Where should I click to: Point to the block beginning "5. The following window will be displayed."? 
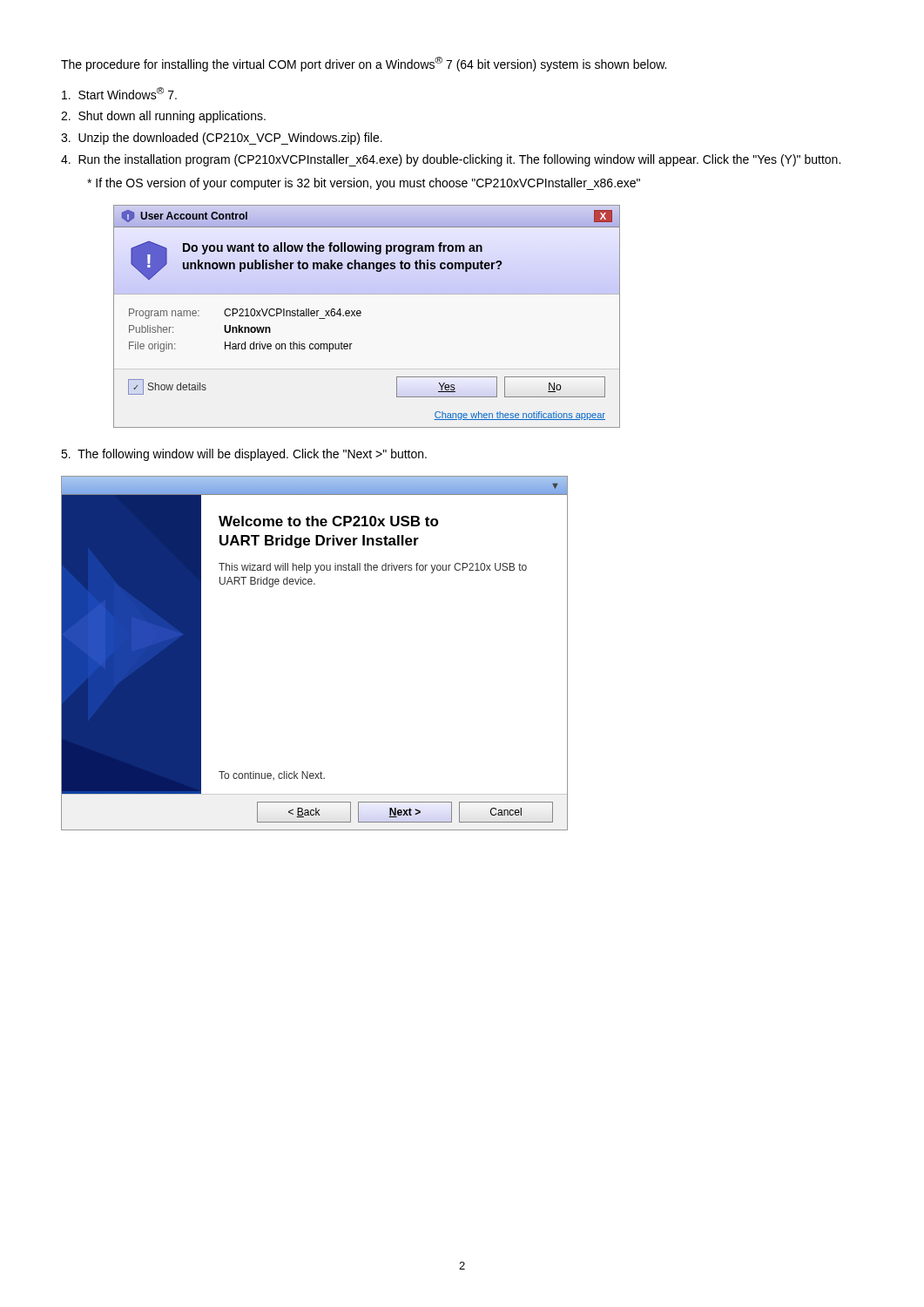(x=244, y=454)
